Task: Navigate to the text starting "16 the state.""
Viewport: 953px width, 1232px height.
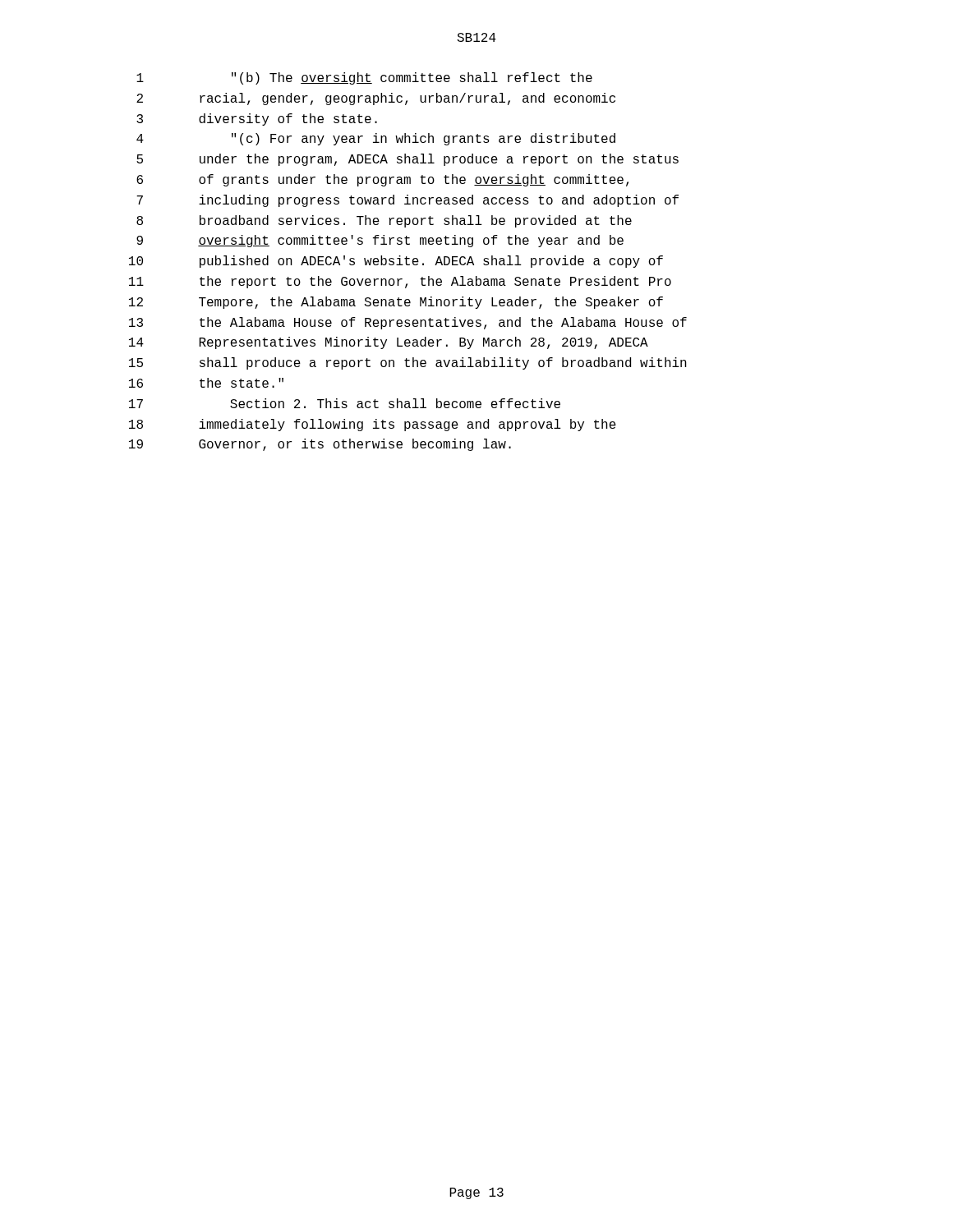Action: pyautogui.click(x=206, y=383)
